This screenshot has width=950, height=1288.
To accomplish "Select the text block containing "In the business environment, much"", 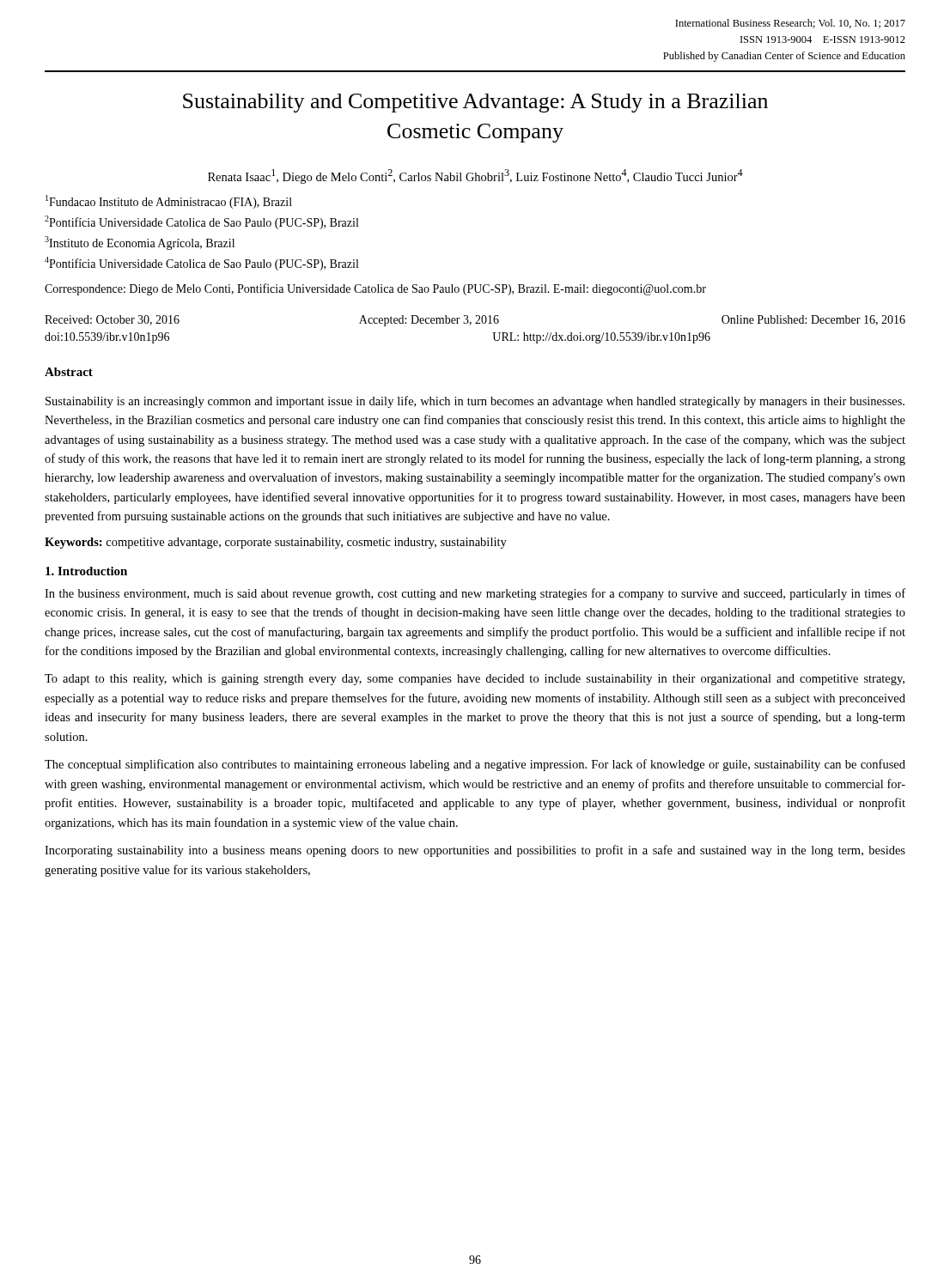I will click(475, 622).
